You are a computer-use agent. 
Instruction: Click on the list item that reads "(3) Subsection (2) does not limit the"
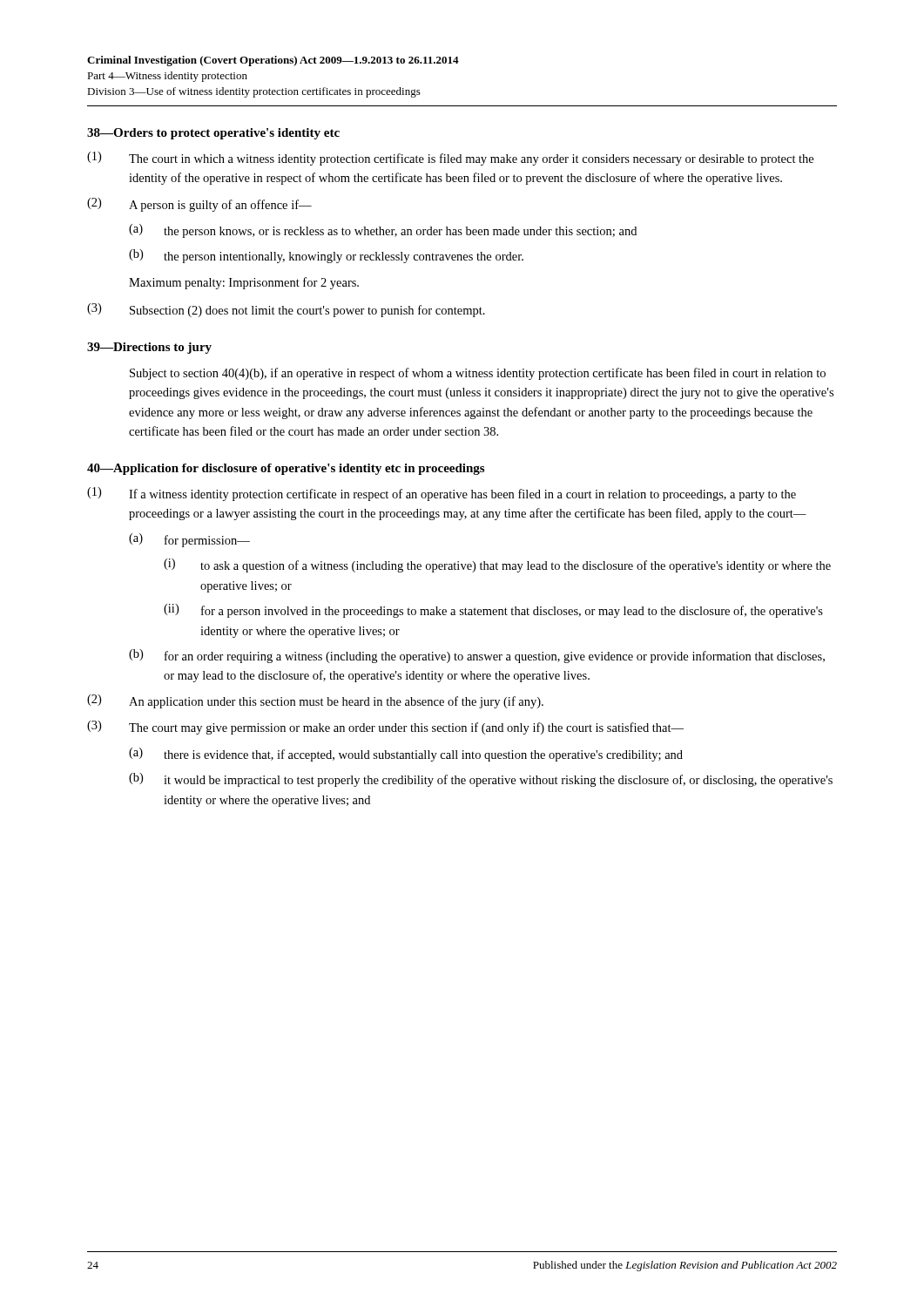462,311
